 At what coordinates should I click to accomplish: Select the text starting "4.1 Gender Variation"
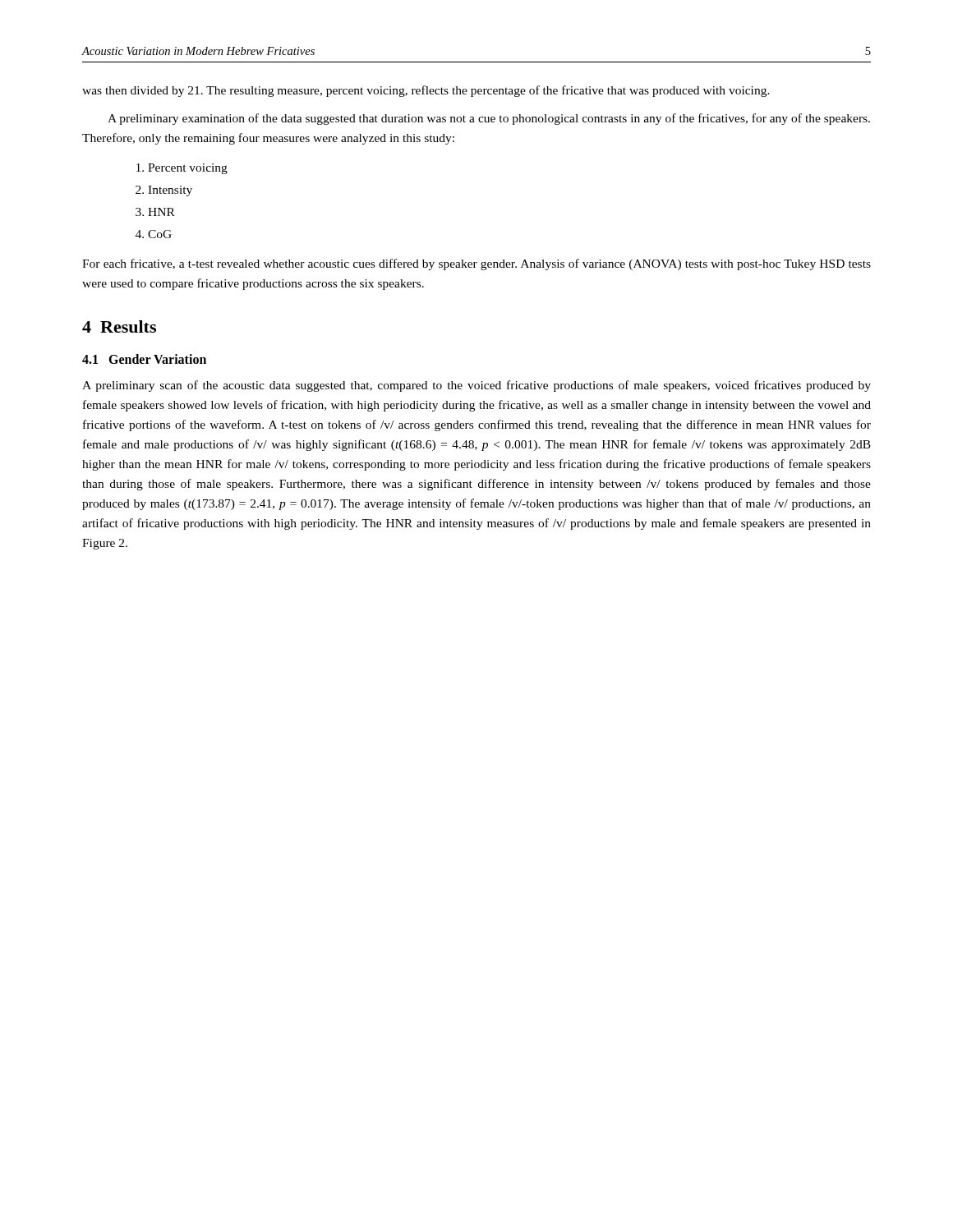coord(144,359)
